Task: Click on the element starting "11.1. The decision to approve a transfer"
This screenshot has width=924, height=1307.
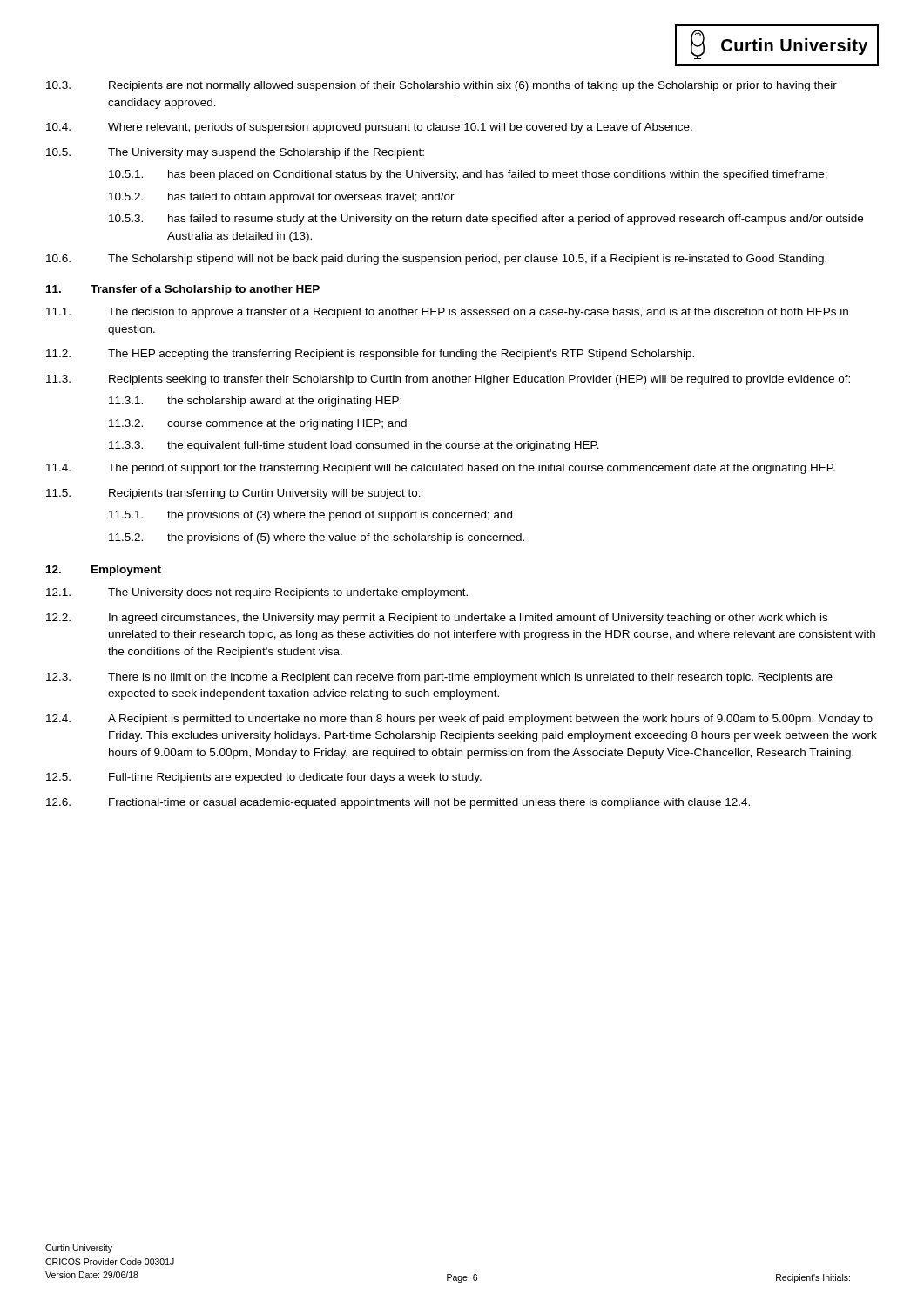Action: pyautogui.click(x=462, y=320)
